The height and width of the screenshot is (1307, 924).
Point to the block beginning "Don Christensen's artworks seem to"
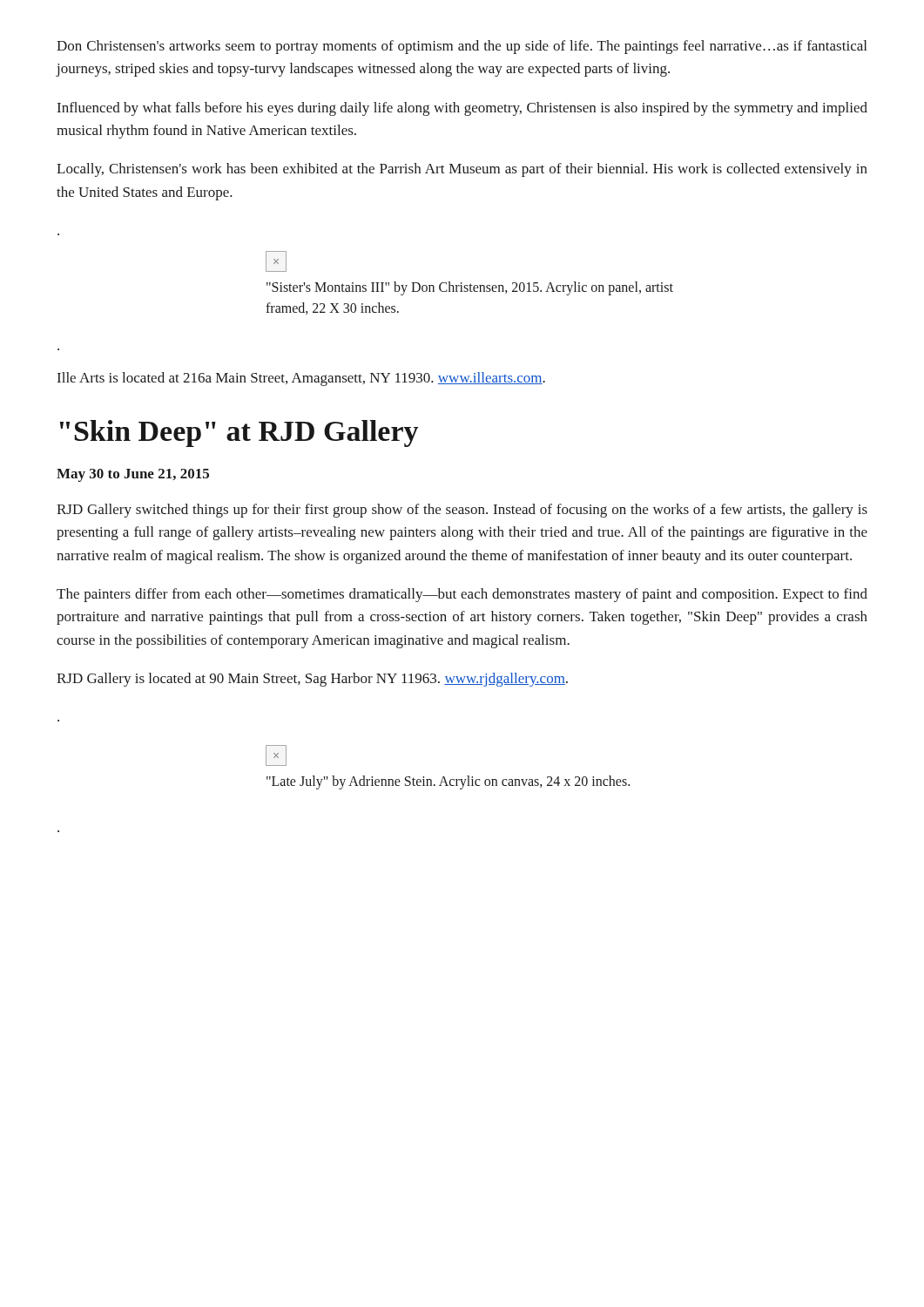tap(462, 58)
